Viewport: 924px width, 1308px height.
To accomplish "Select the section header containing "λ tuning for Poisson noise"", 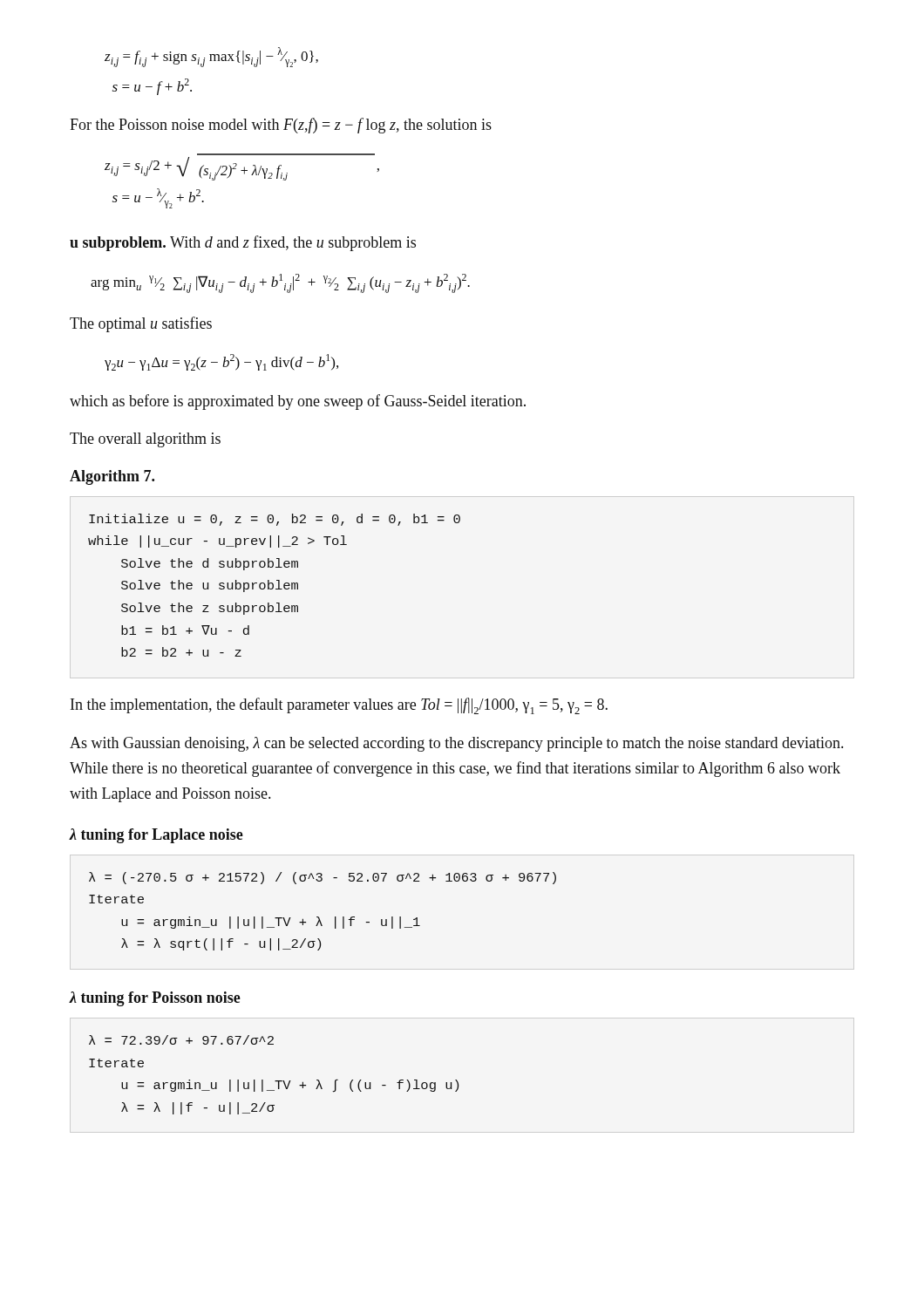I will (155, 998).
